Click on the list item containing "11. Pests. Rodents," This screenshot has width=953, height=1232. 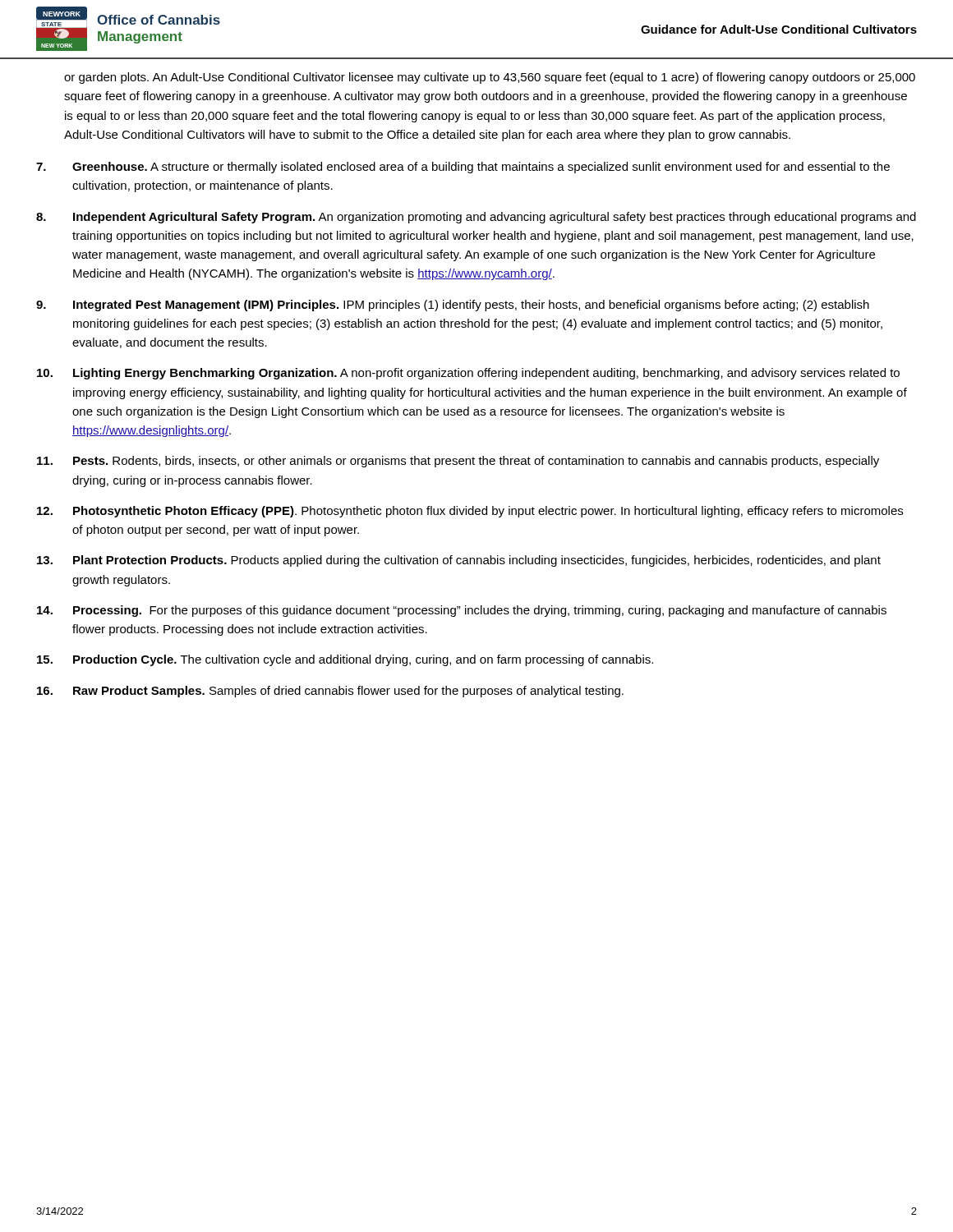tap(476, 470)
